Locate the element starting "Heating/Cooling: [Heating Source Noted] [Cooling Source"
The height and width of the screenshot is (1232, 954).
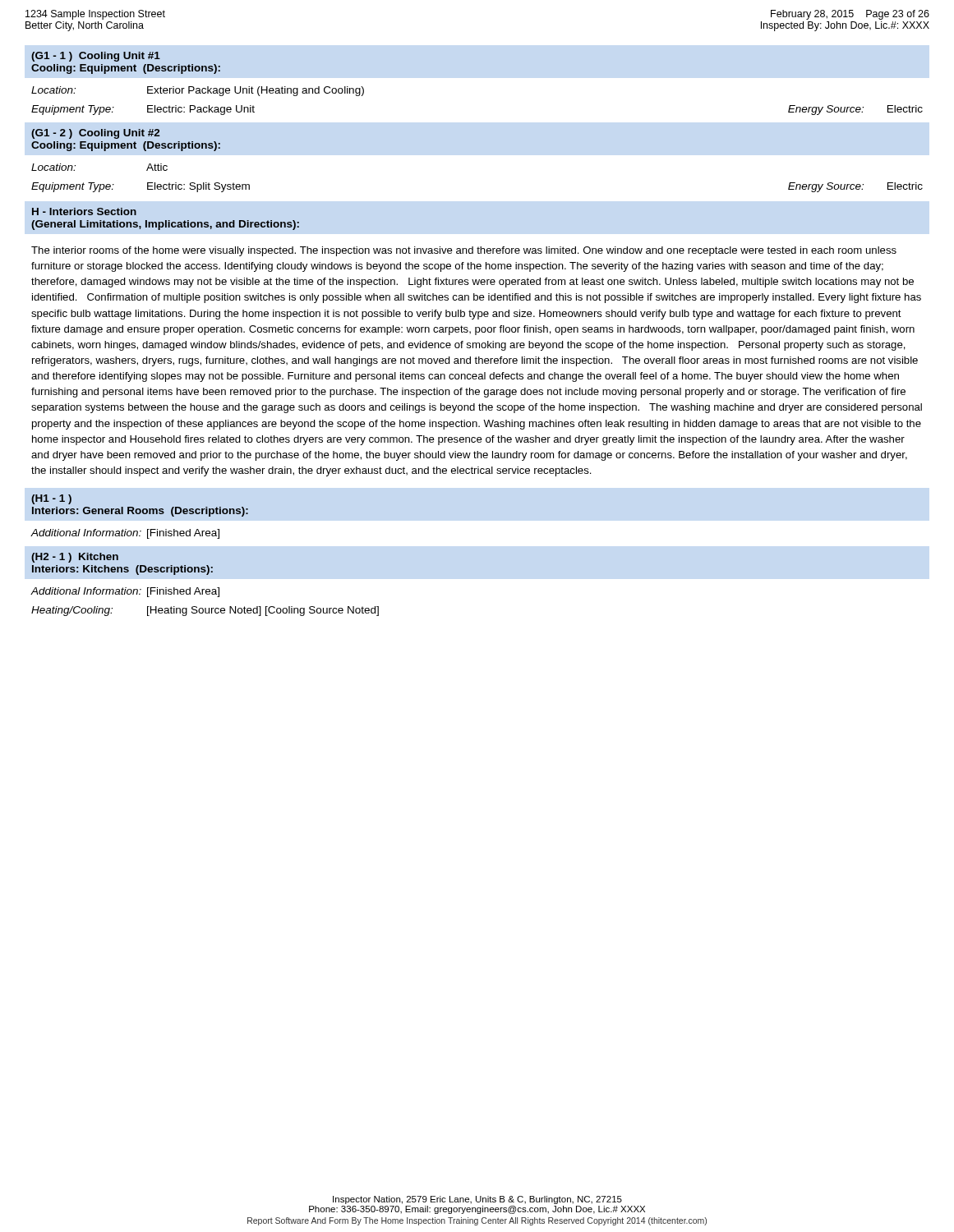(x=205, y=611)
